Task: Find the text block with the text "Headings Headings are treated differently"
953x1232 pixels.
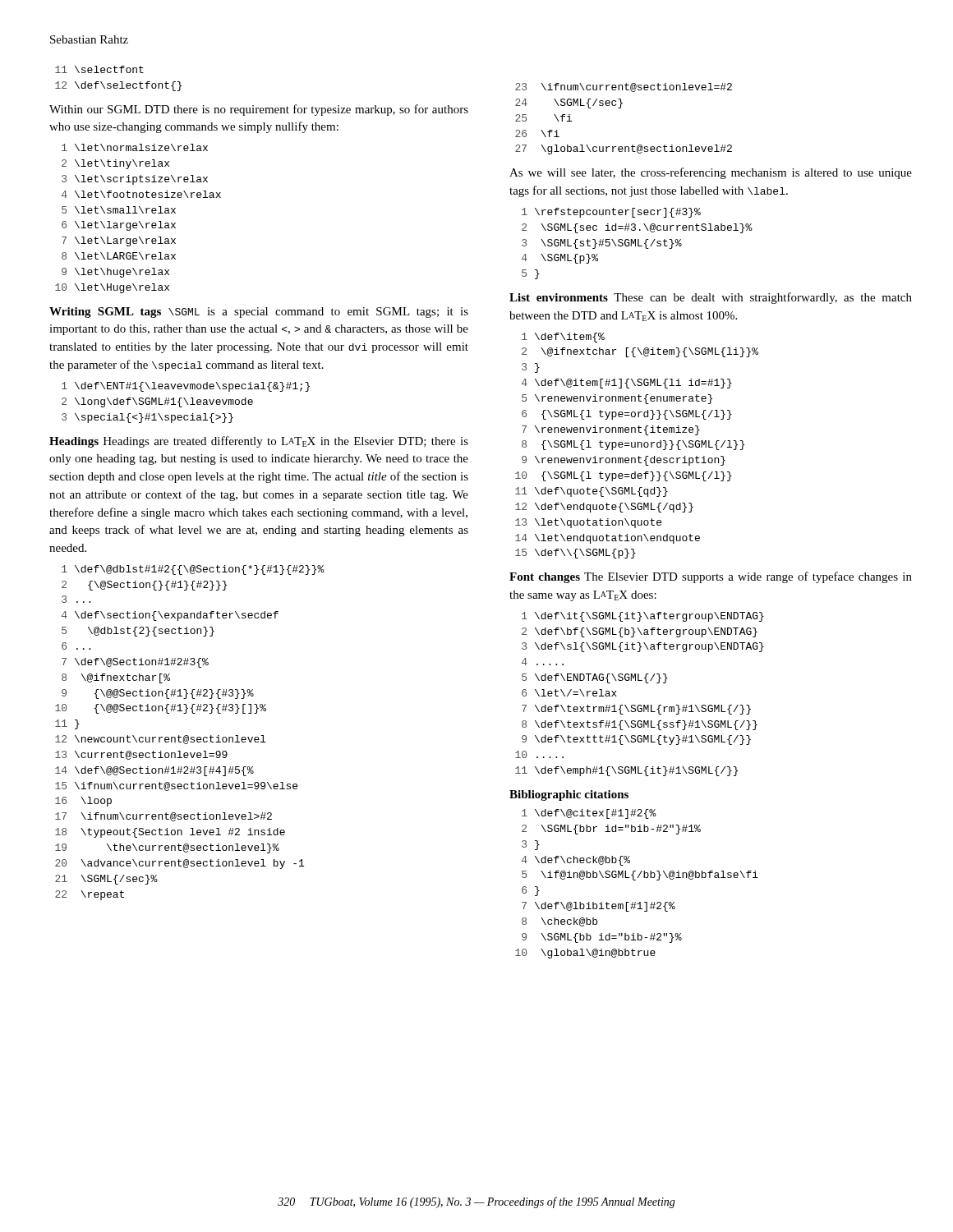Action: [259, 494]
